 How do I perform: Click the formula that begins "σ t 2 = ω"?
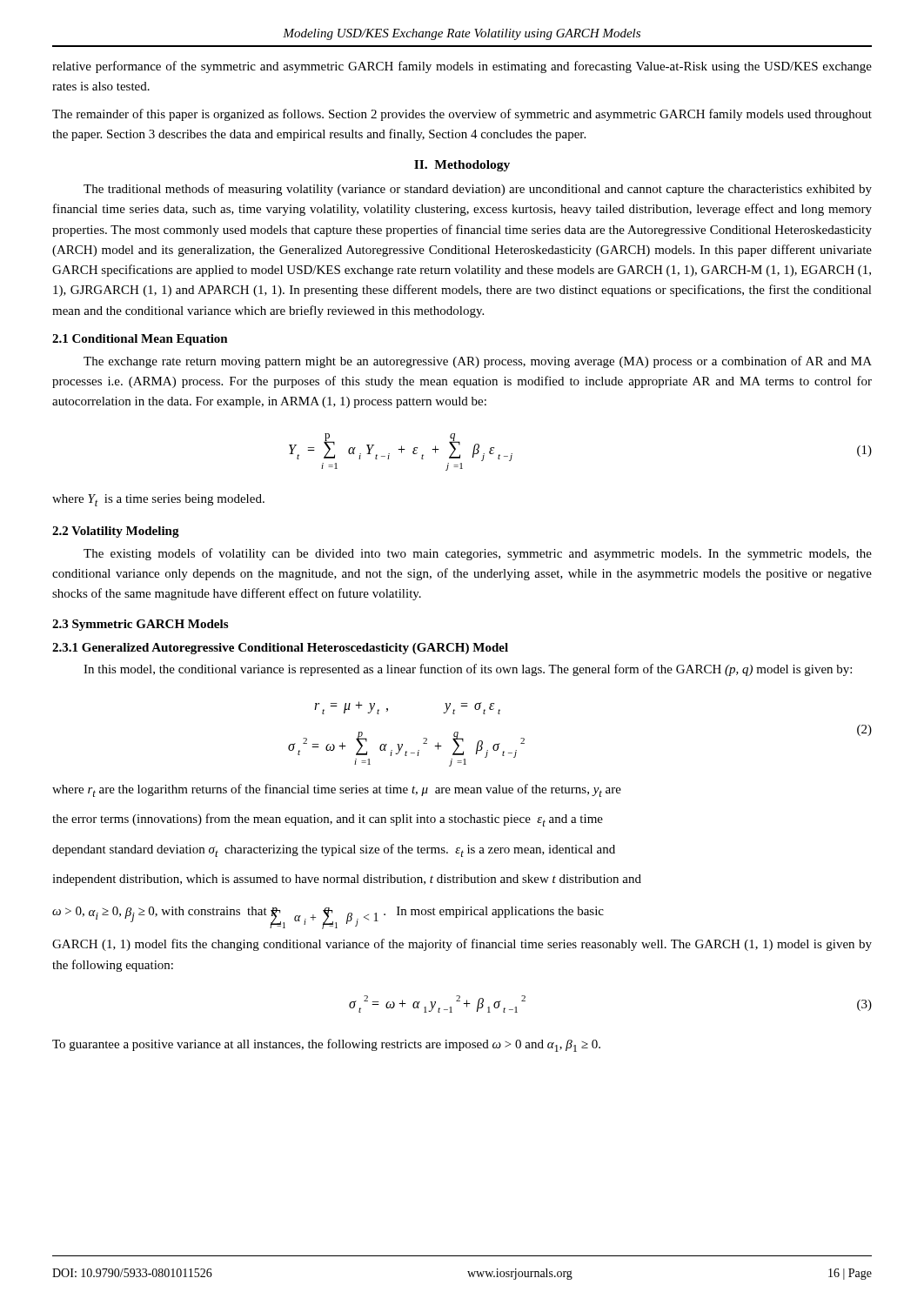tap(462, 1005)
